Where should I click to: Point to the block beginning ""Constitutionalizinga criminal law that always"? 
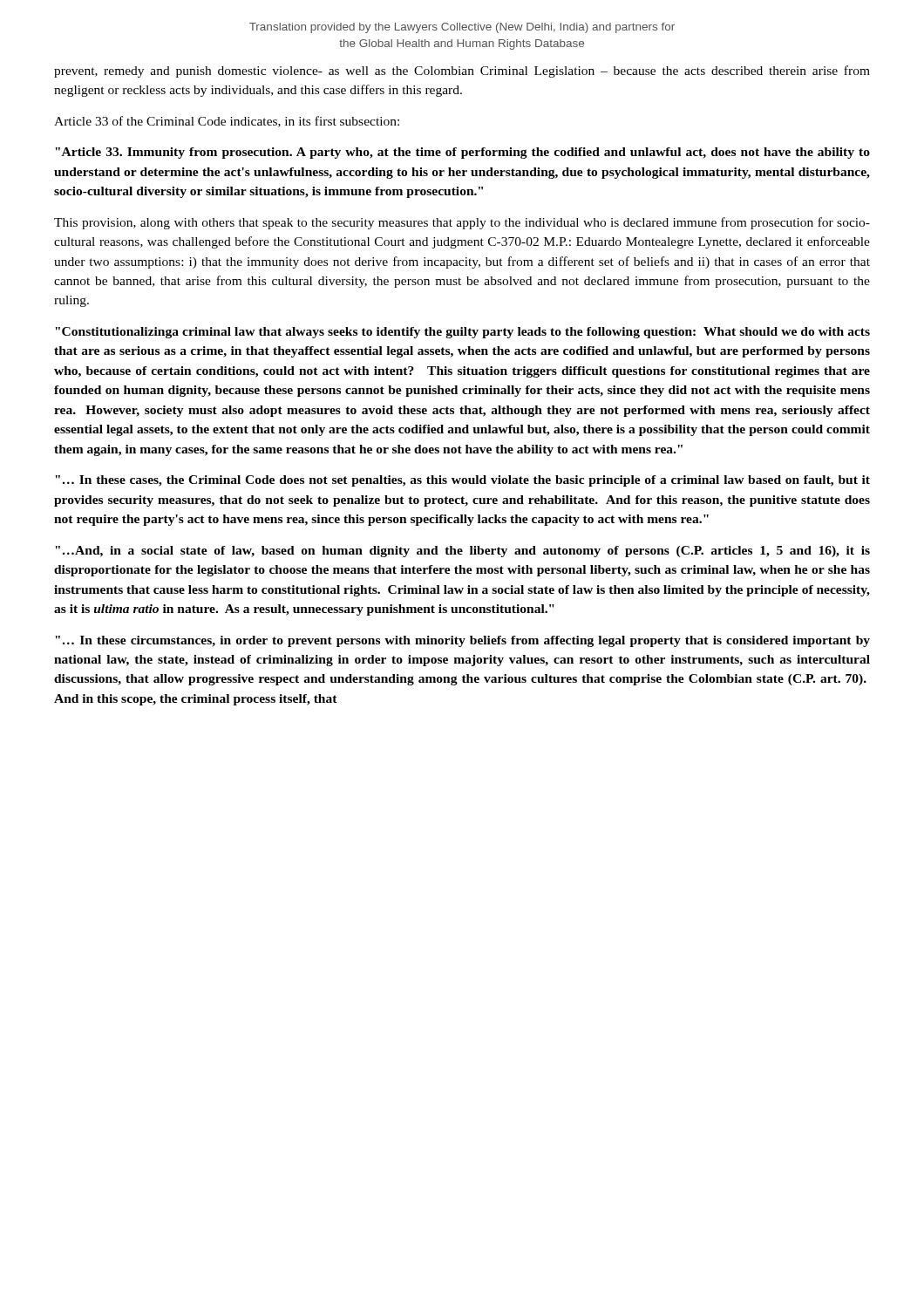point(462,390)
